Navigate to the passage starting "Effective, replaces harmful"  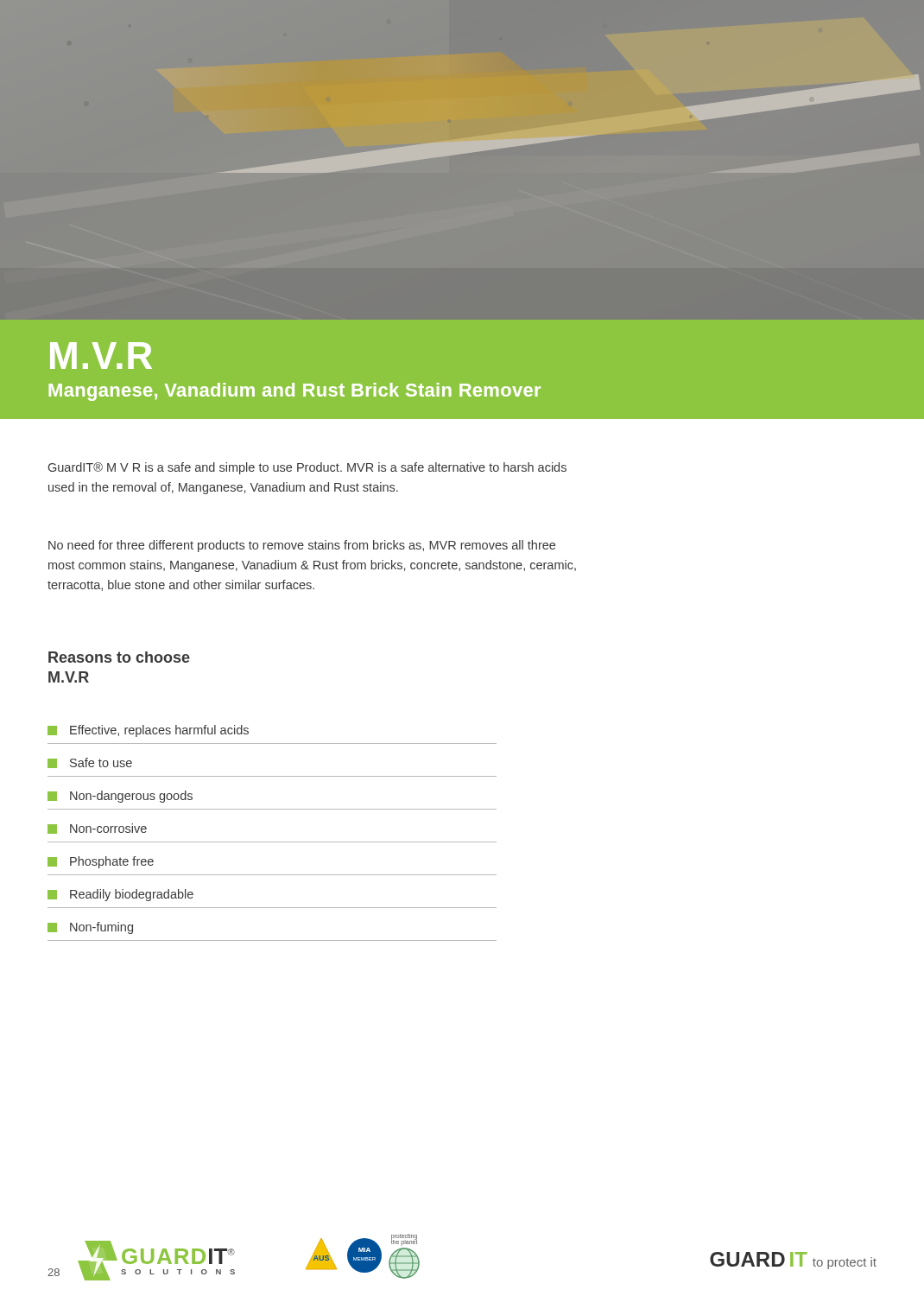pyautogui.click(x=148, y=730)
